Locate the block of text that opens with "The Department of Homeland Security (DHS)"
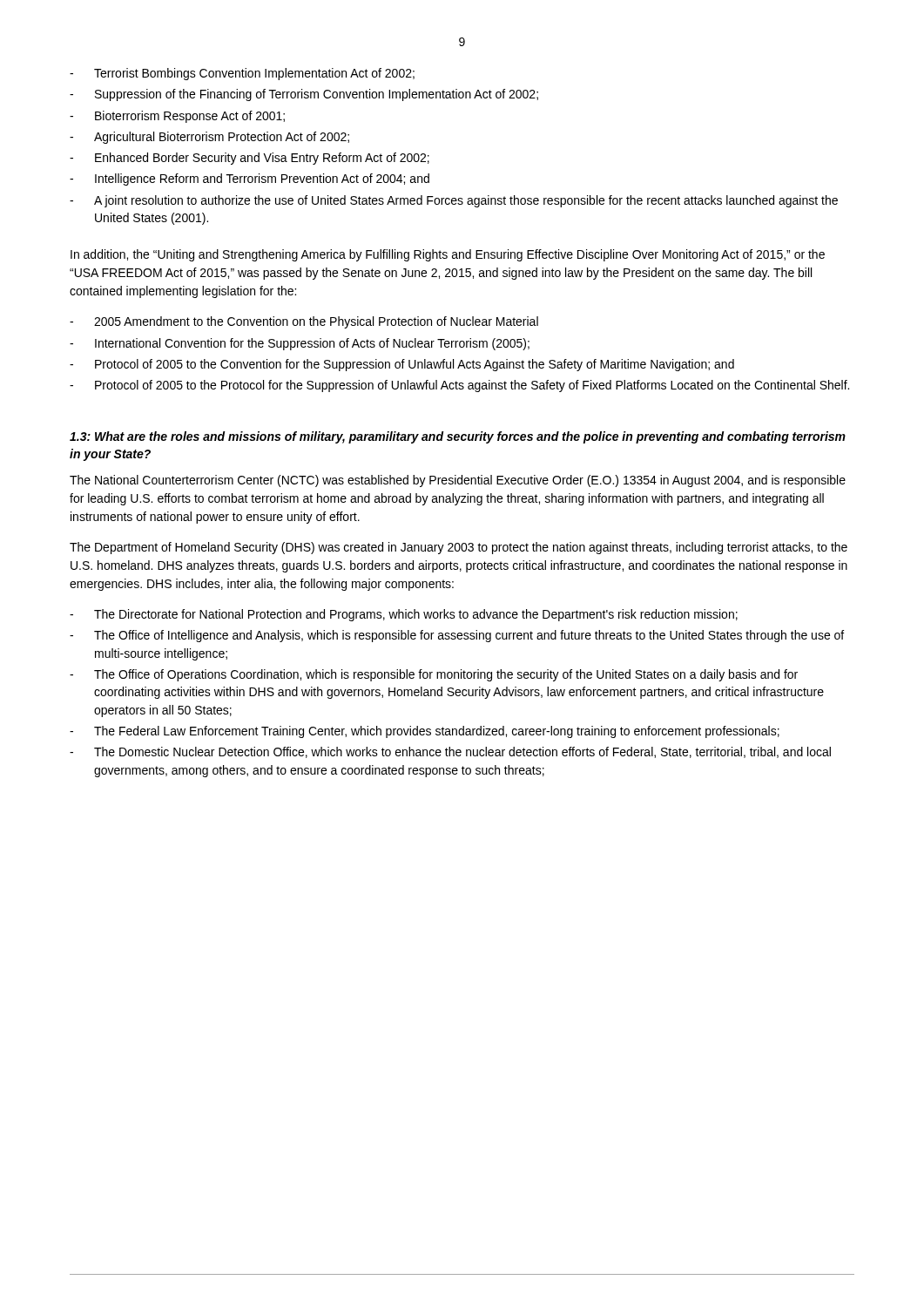This screenshot has width=924, height=1307. (x=459, y=566)
